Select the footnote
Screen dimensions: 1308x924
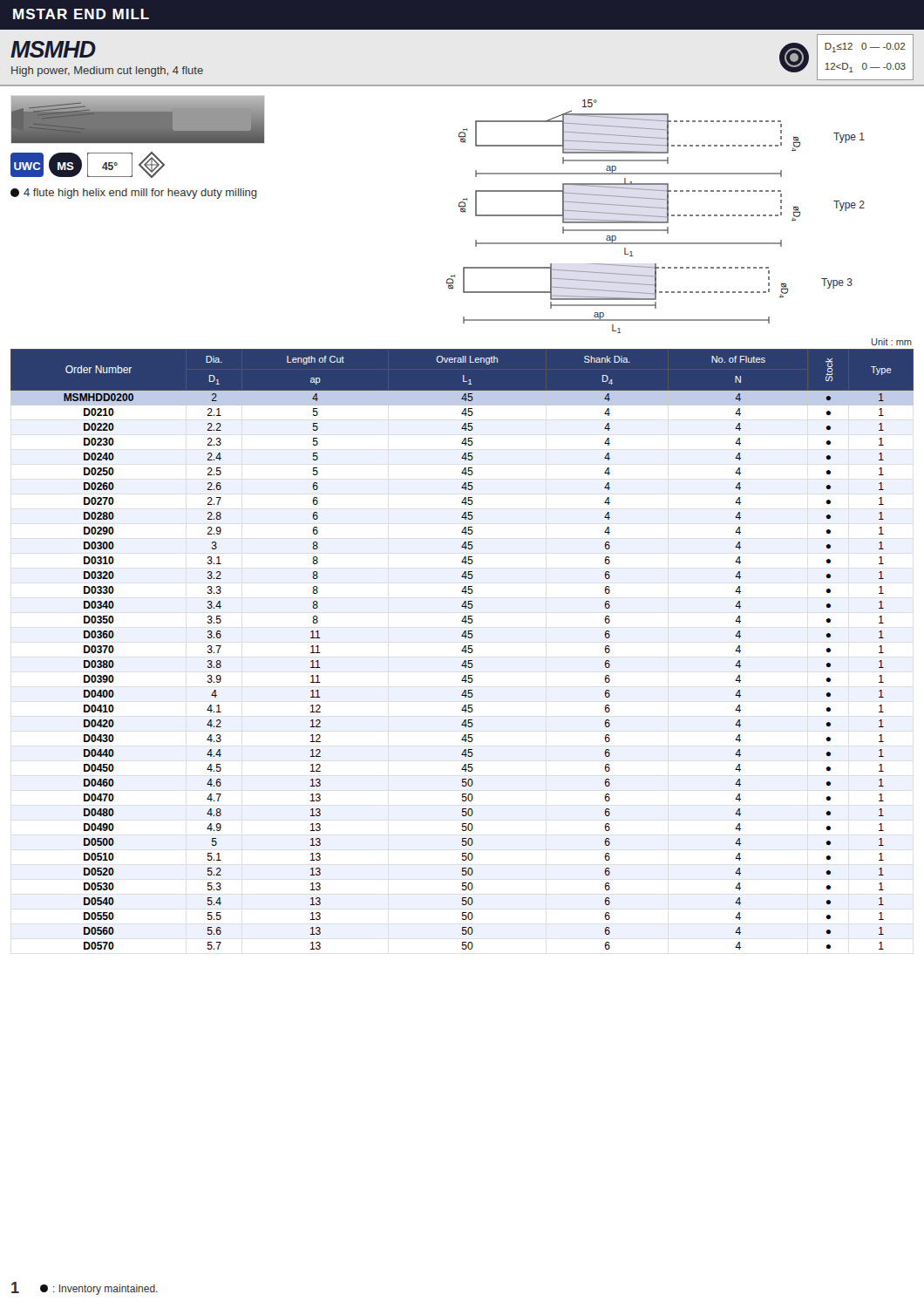pos(99,1288)
